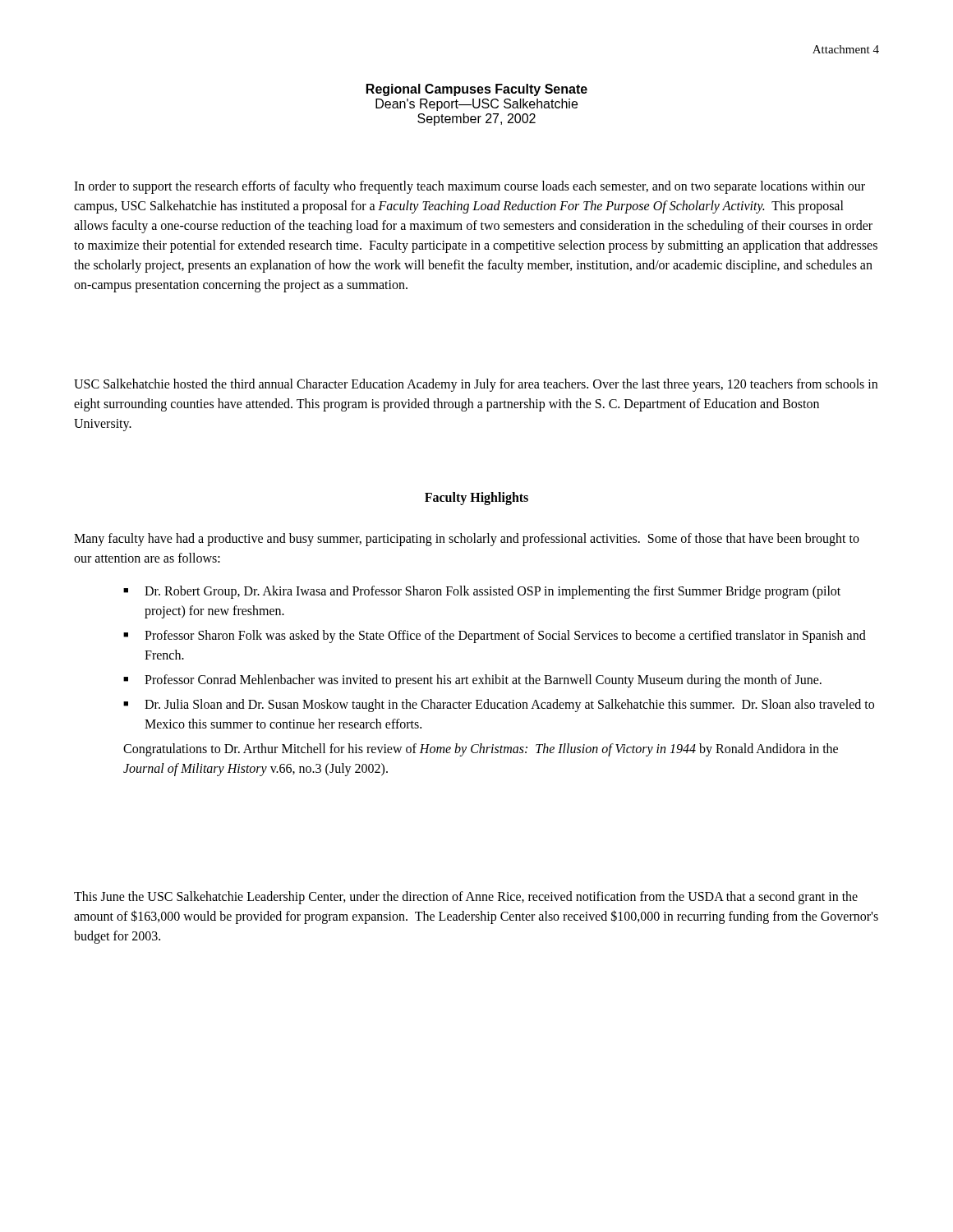Viewport: 953px width, 1232px height.
Task: Point to the block beginning "This June the USC Salkehatchie Leadership"
Action: (x=476, y=916)
